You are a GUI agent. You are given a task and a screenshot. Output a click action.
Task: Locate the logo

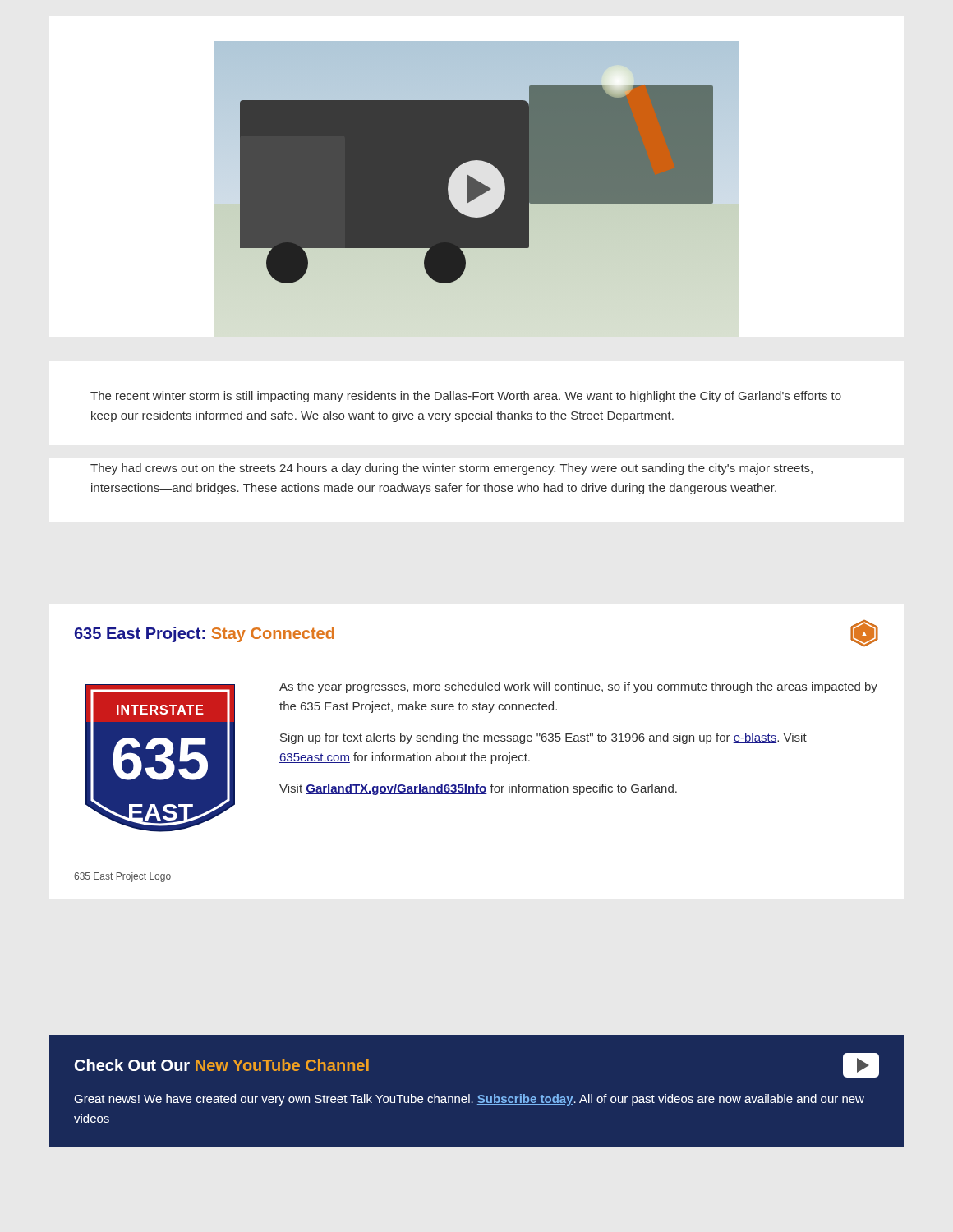pos(160,771)
